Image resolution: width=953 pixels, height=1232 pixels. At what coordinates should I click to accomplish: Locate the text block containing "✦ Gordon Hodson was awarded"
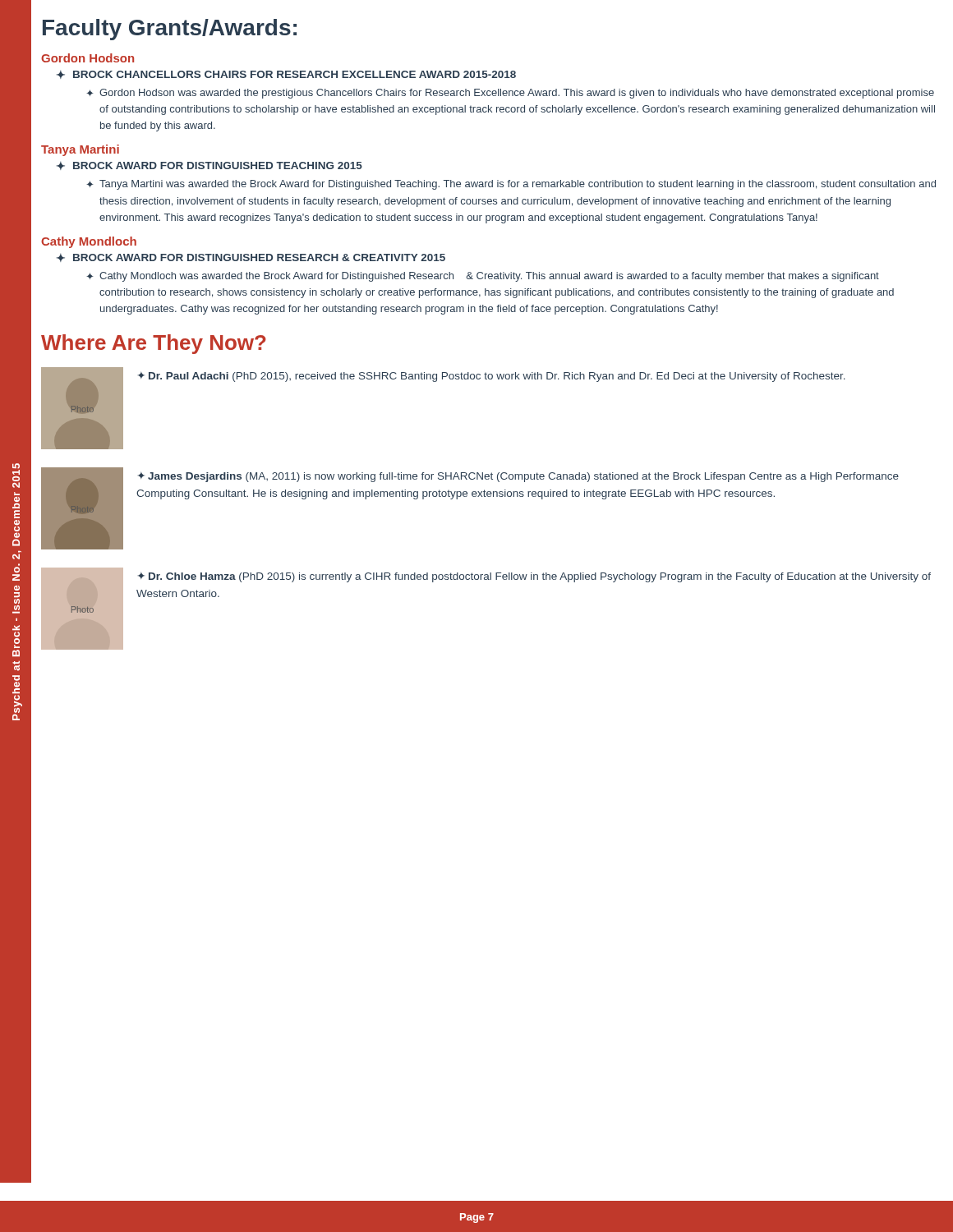[511, 109]
